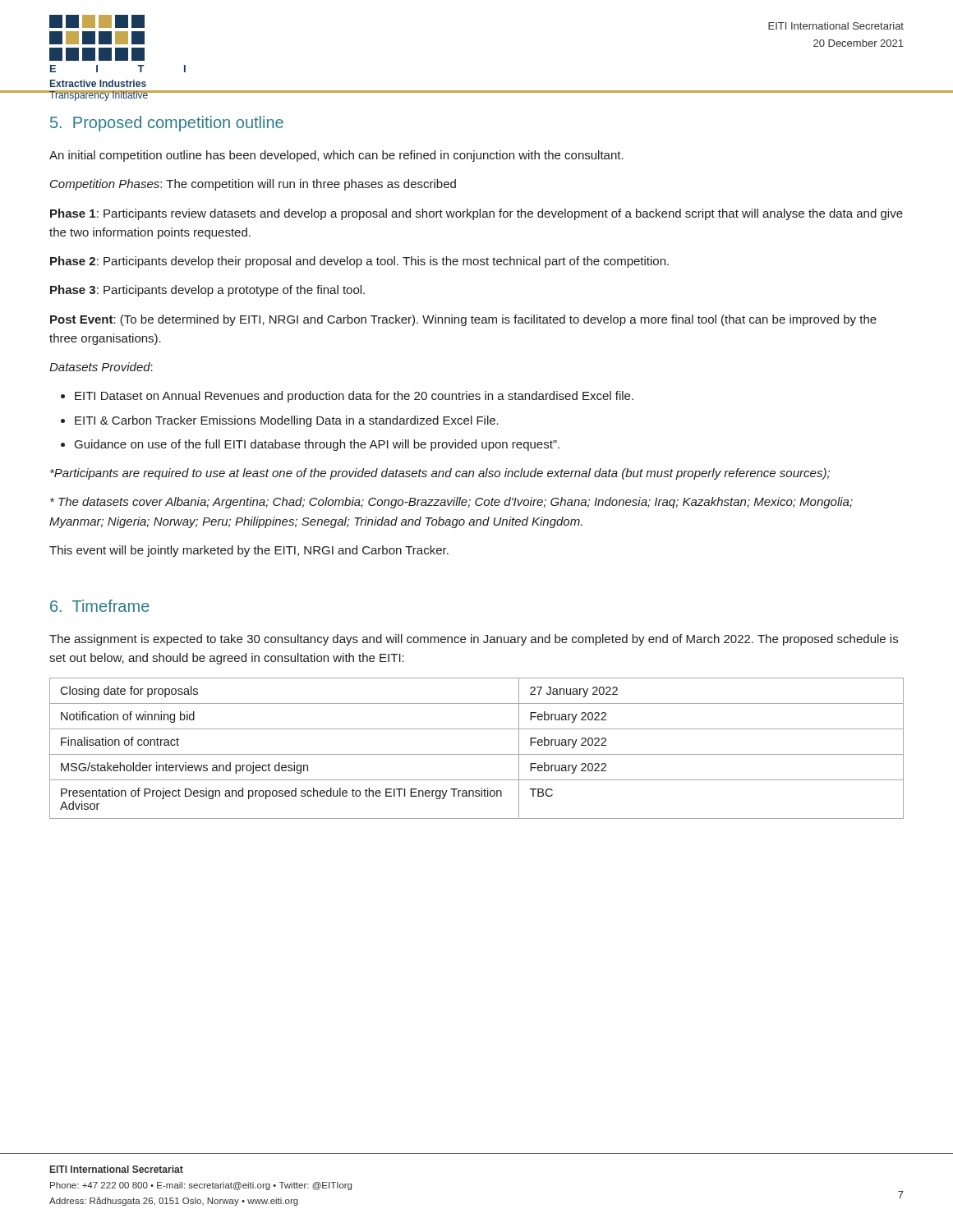Viewport: 953px width, 1232px height.
Task: Find the block starting "An initial competition outline has"
Action: (337, 155)
